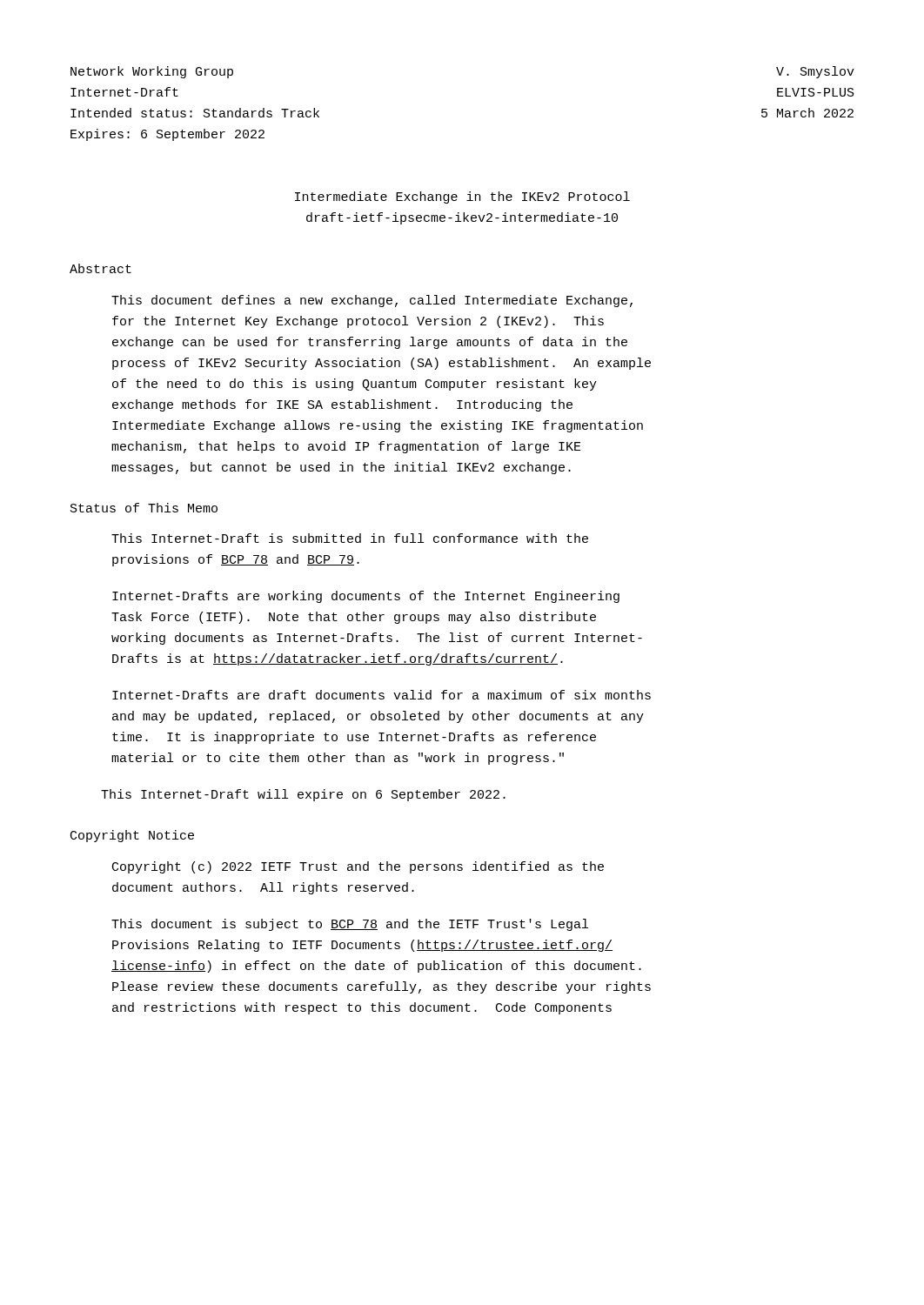Click on the title that reads "Intermediate Exchange in the IKEv2 Protocol draft-ietf-ipsecme-ikev2-intermediate-10"
This screenshot has width=924, height=1305.
pyautogui.click(x=462, y=208)
